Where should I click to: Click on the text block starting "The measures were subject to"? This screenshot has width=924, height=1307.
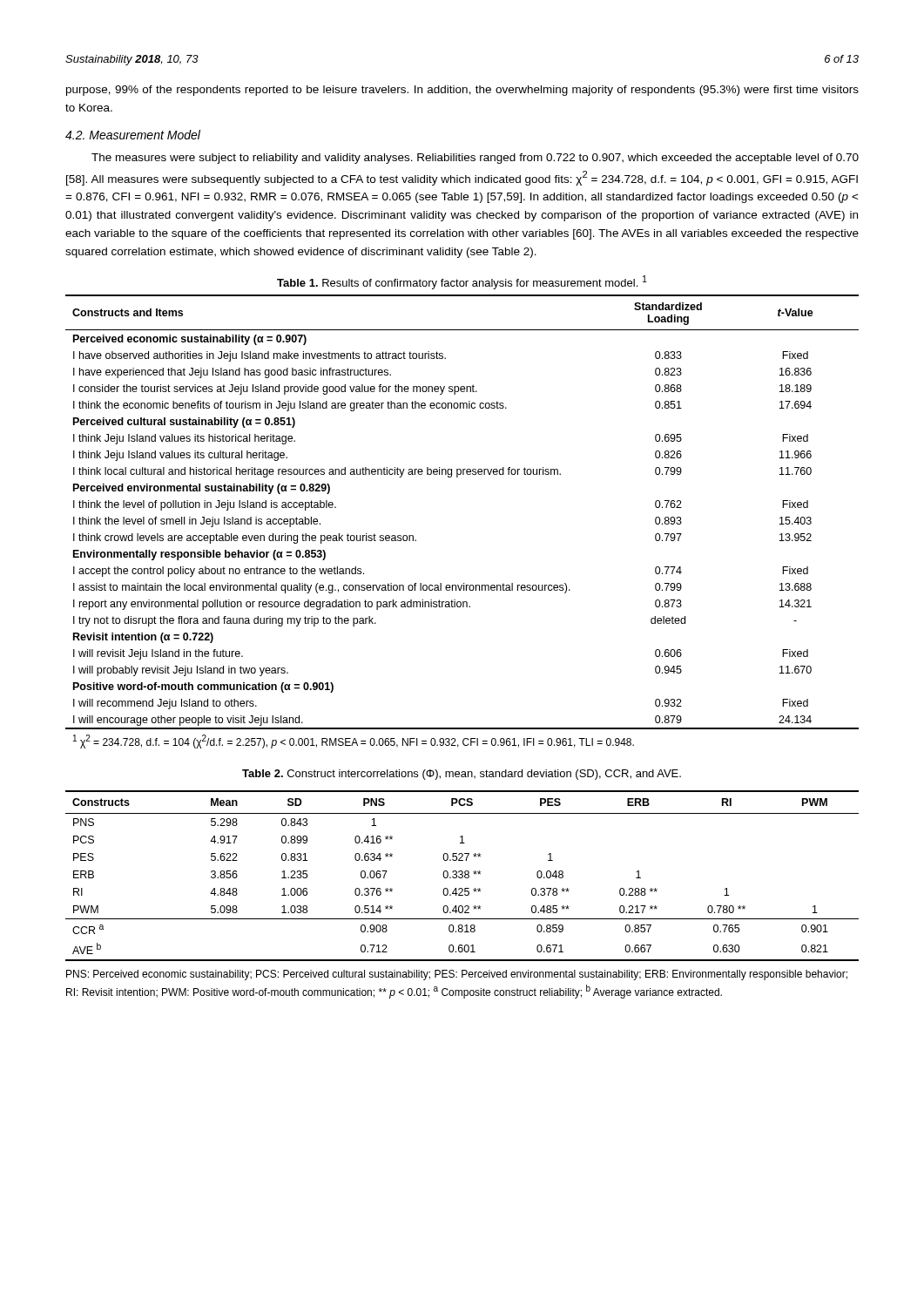(462, 205)
